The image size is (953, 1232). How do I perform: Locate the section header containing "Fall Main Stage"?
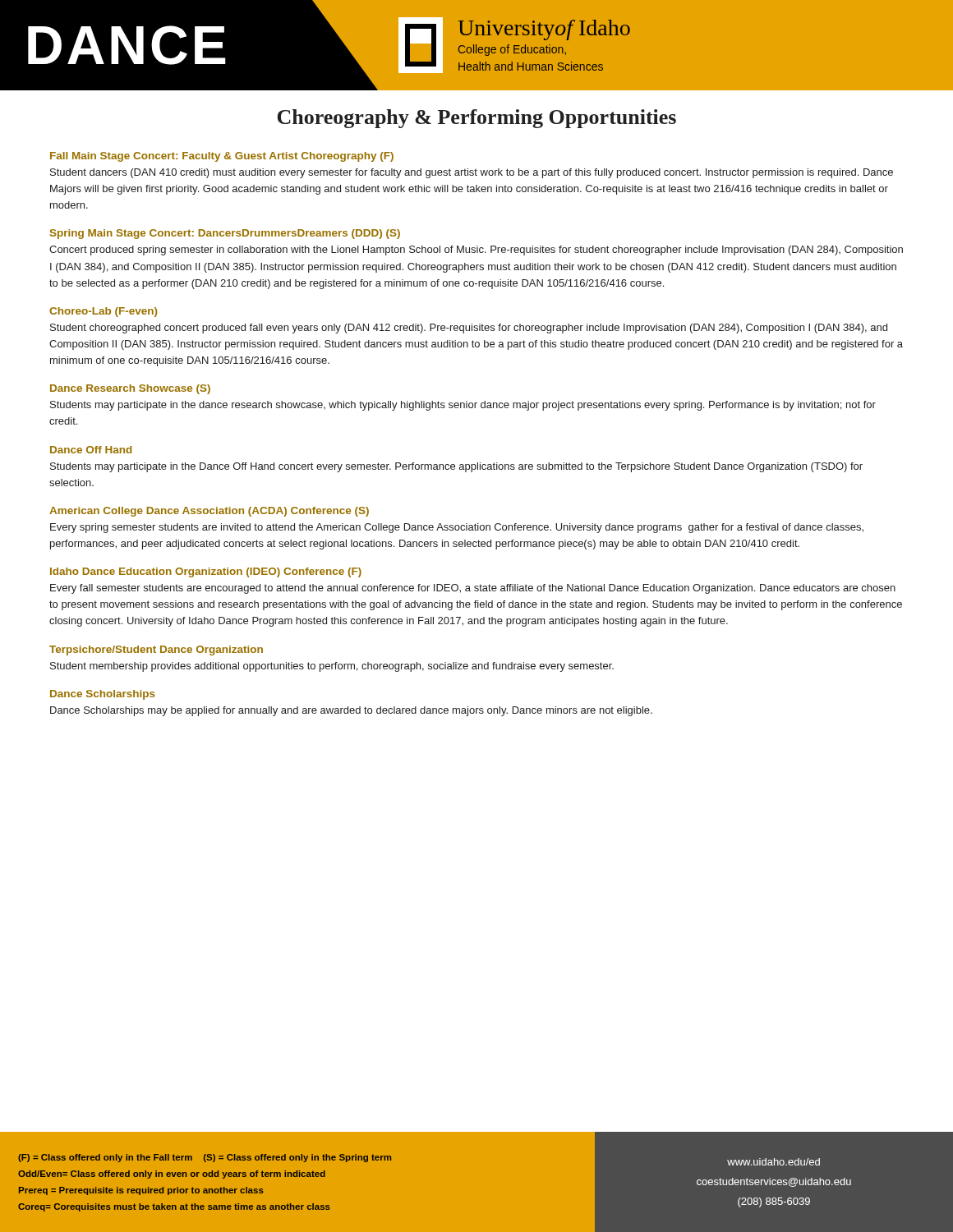pos(222,156)
